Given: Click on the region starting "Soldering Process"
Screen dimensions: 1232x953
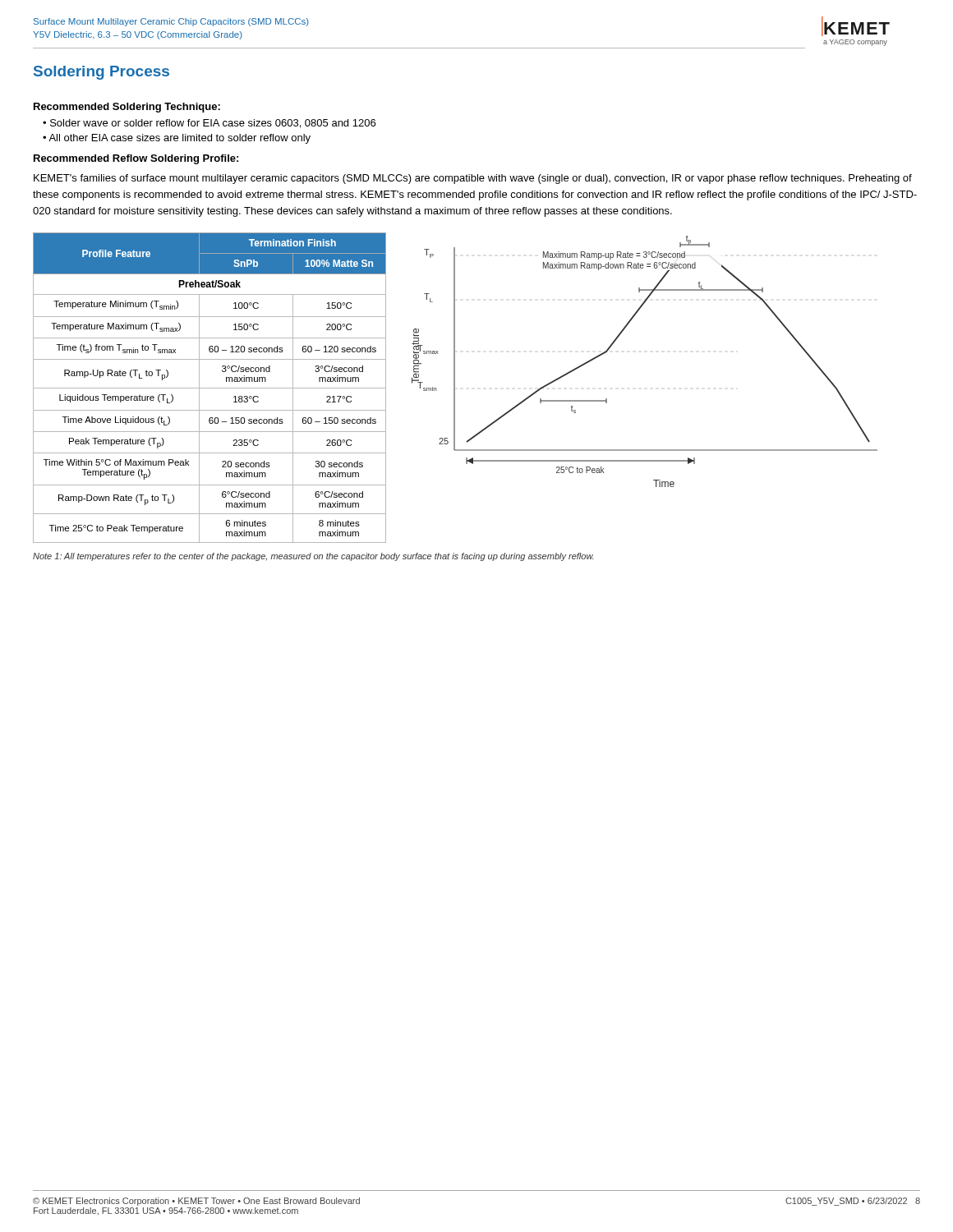Looking at the screenshot, I should [x=101, y=71].
